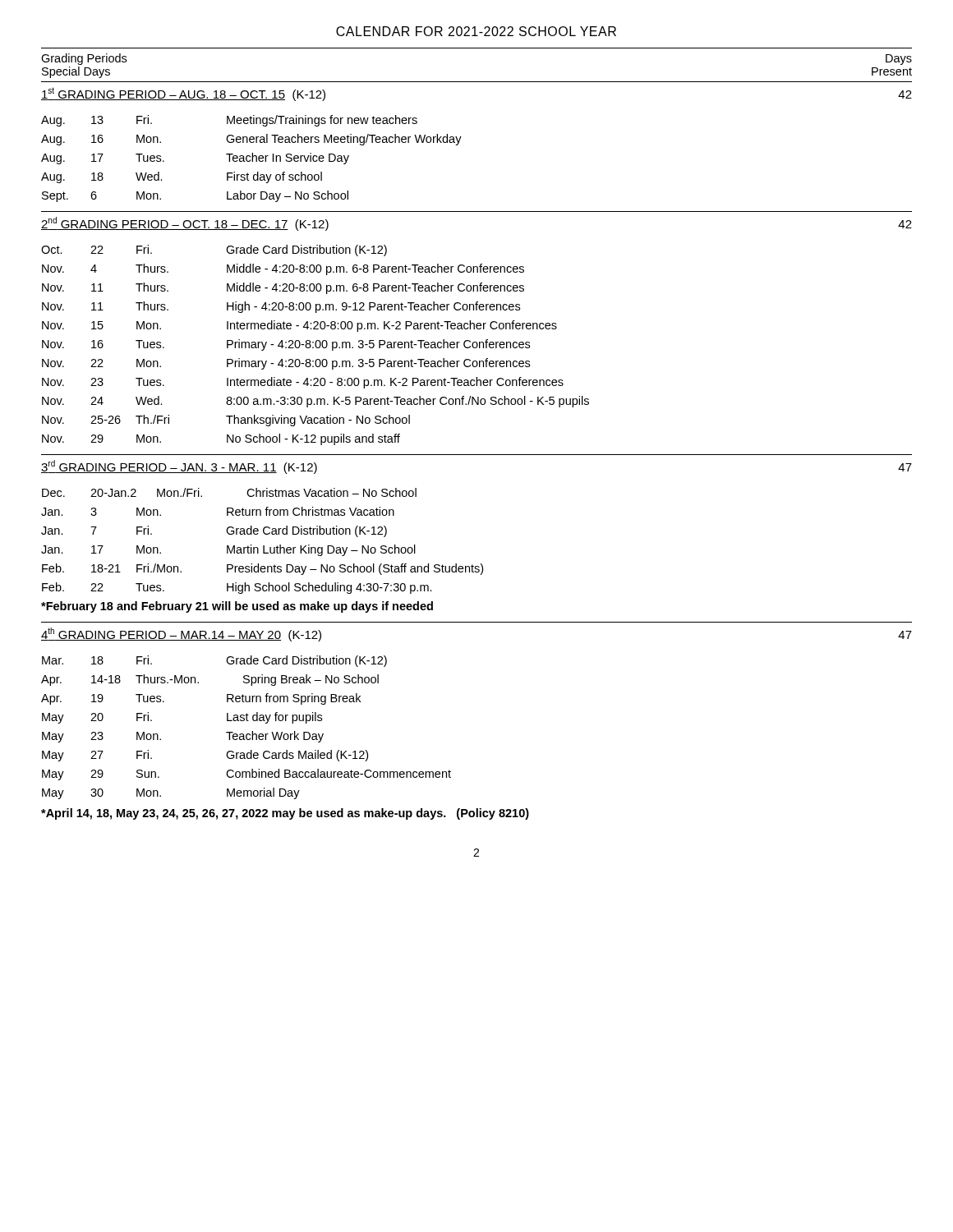953x1232 pixels.
Task: Point to the element starting "Feb. 22 Tues. High School Scheduling"
Action: tap(237, 588)
